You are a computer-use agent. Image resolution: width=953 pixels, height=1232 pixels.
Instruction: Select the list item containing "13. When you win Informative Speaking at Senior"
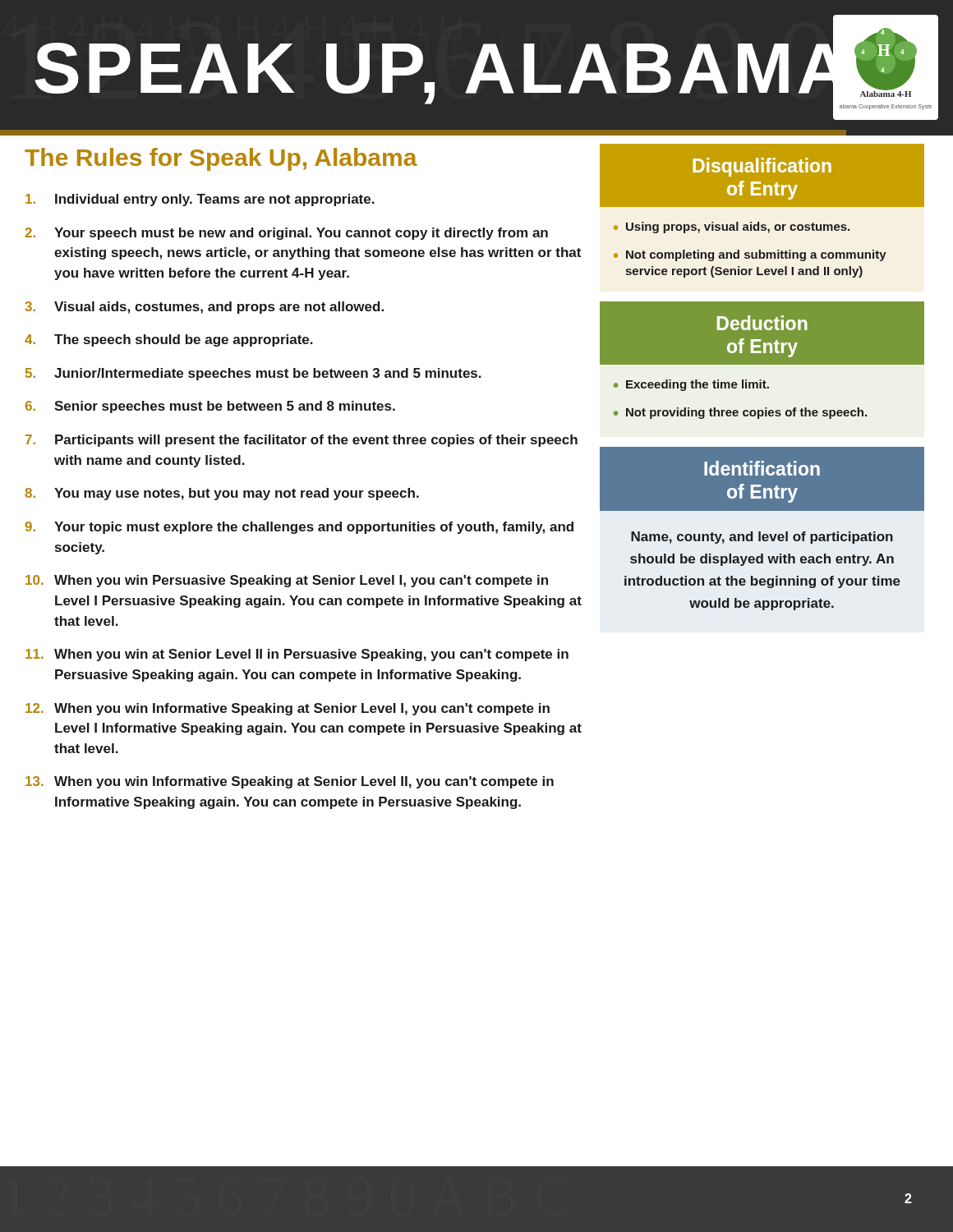coord(304,793)
